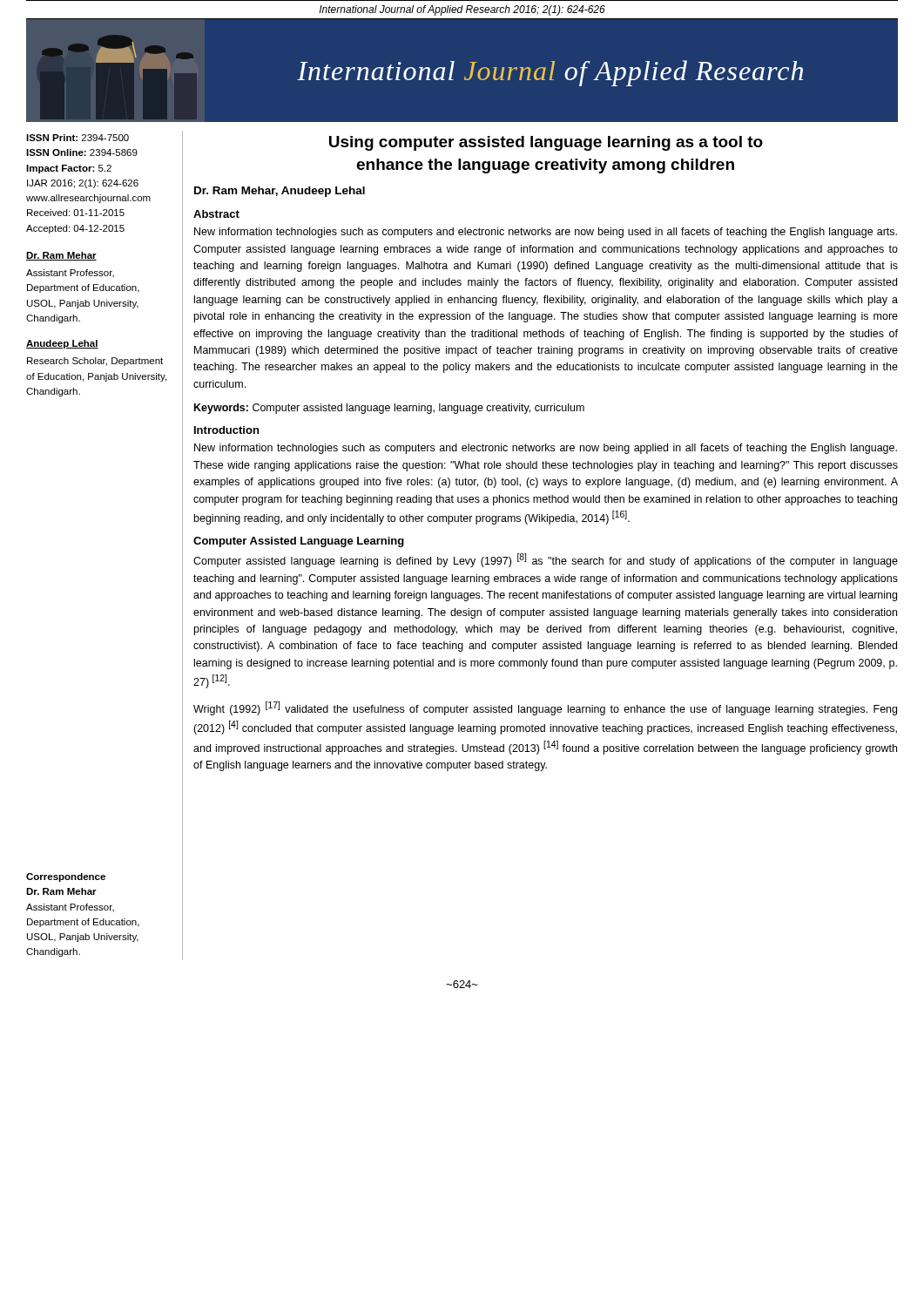Locate the photo
924x1307 pixels.
pos(462,71)
